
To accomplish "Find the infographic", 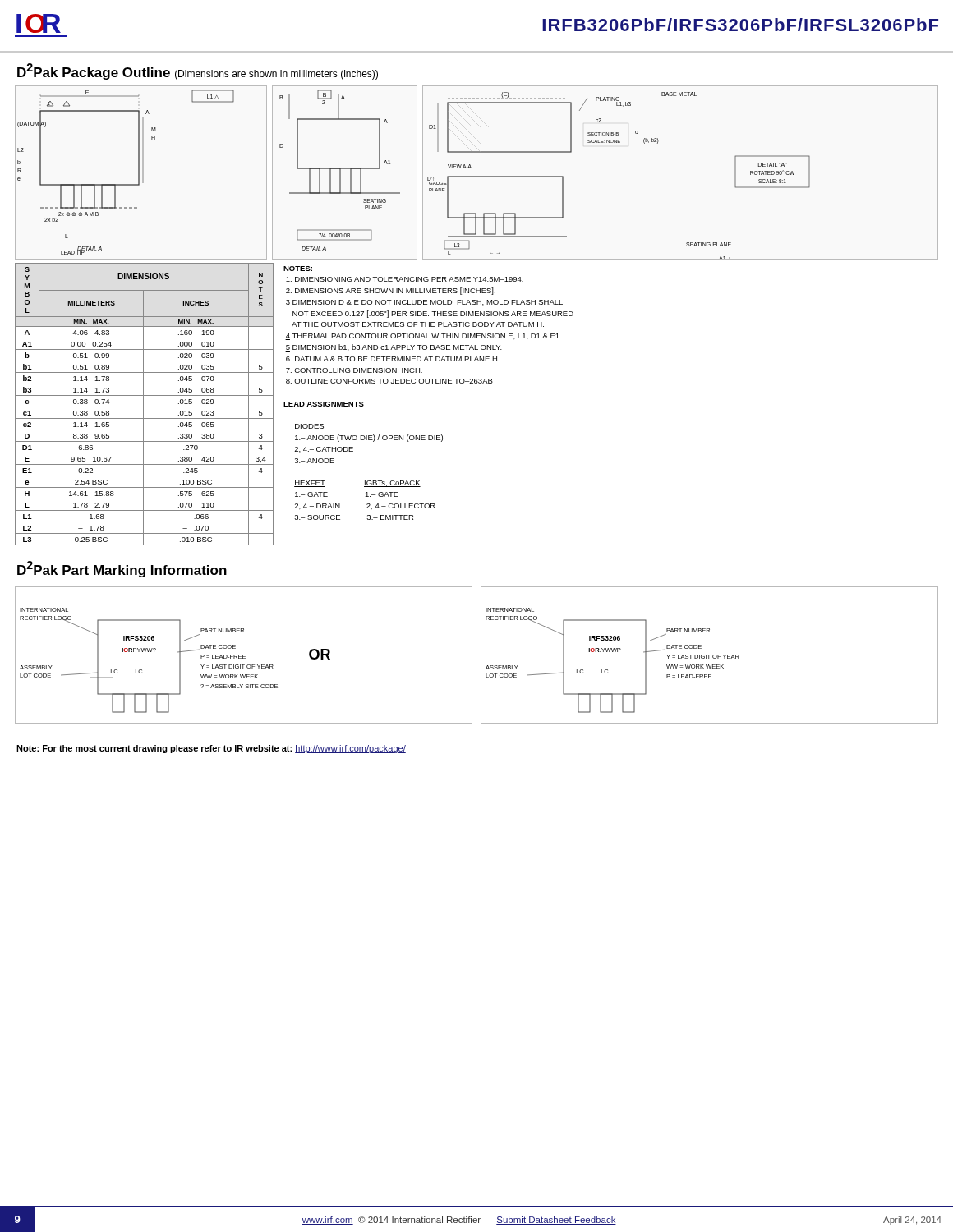I will (476, 655).
